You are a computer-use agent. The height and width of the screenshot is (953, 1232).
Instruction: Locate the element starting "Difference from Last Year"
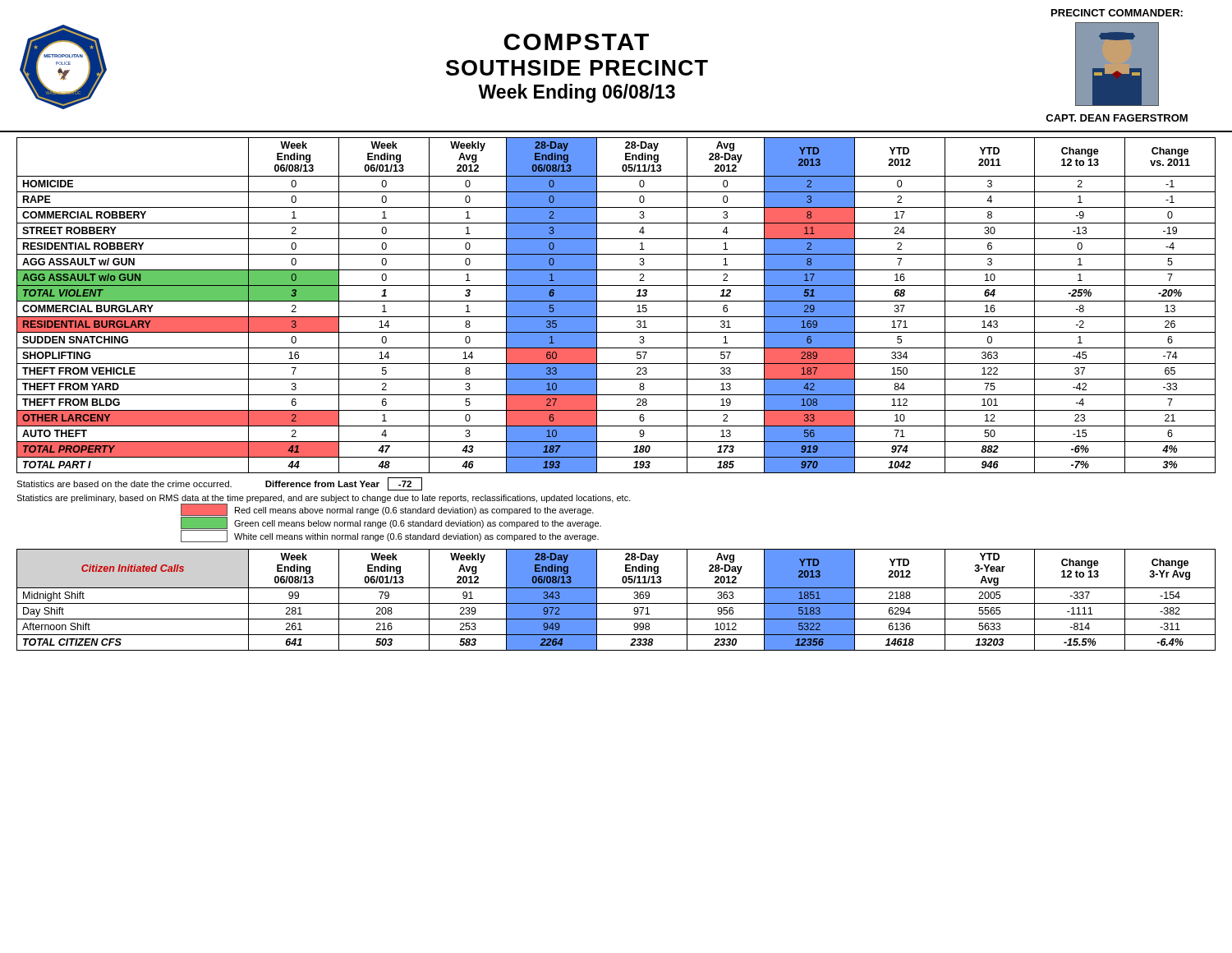click(322, 484)
